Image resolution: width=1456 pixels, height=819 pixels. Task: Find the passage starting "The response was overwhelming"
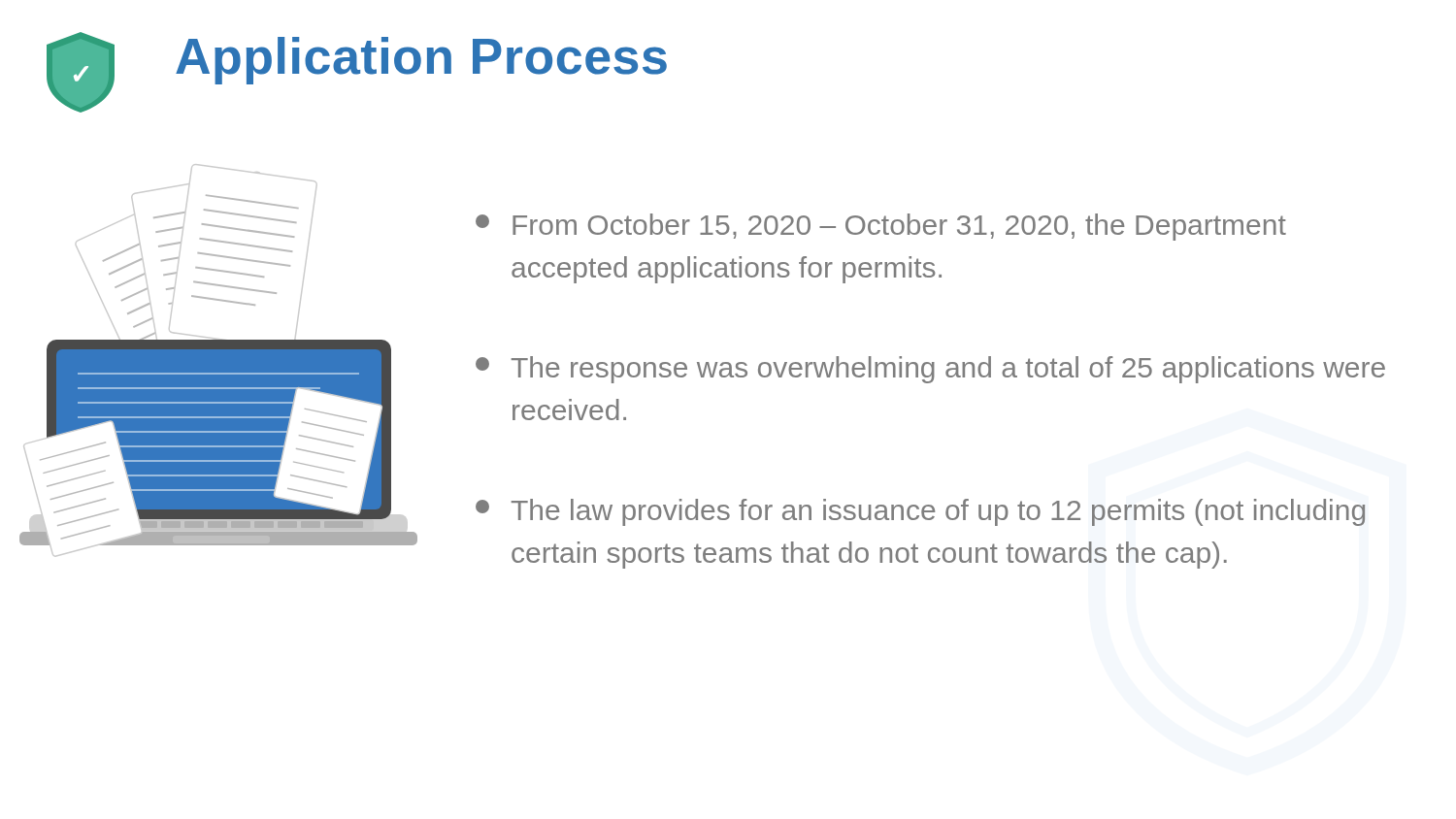(x=937, y=389)
